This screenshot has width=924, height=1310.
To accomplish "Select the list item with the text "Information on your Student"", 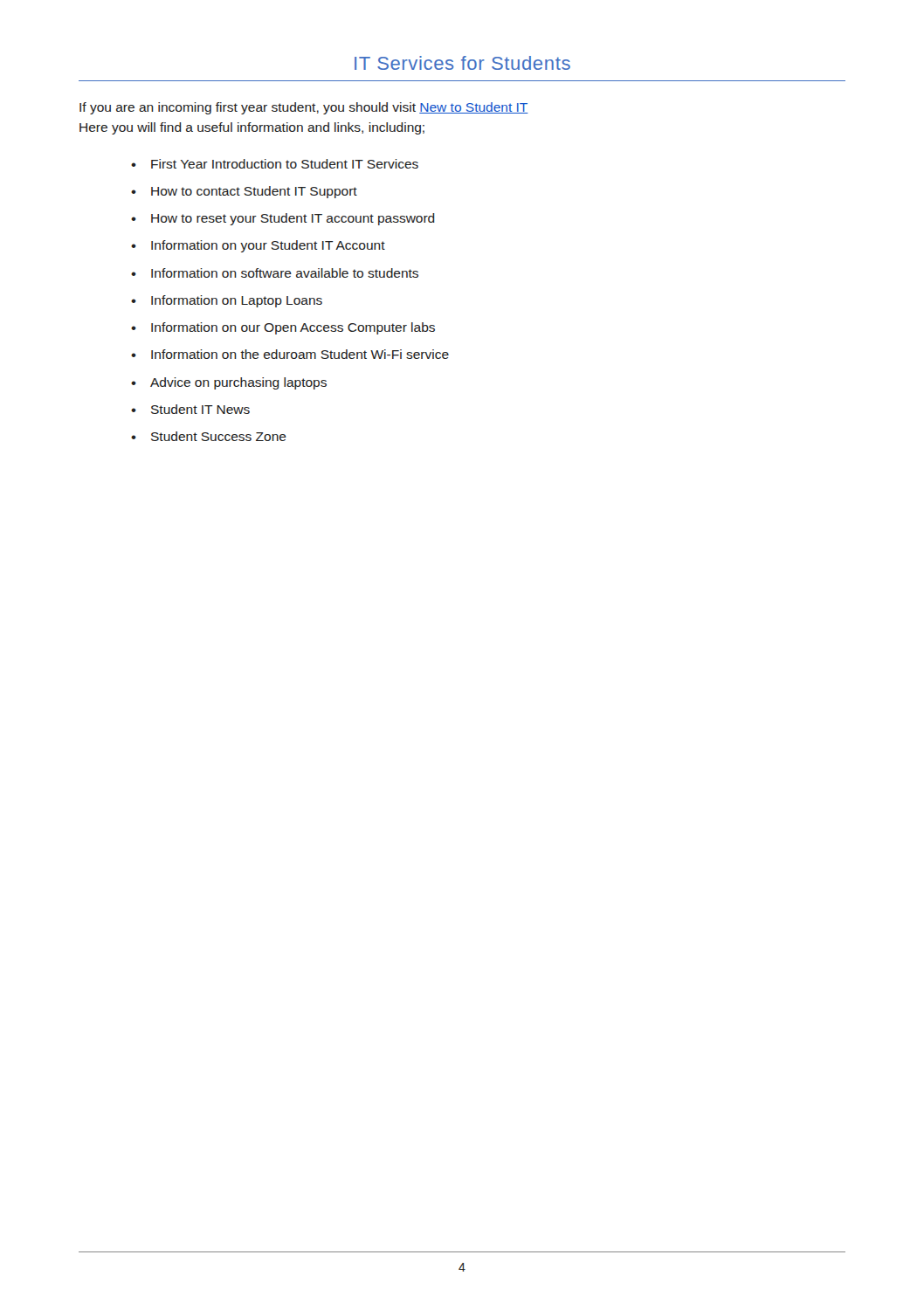I will coord(267,245).
